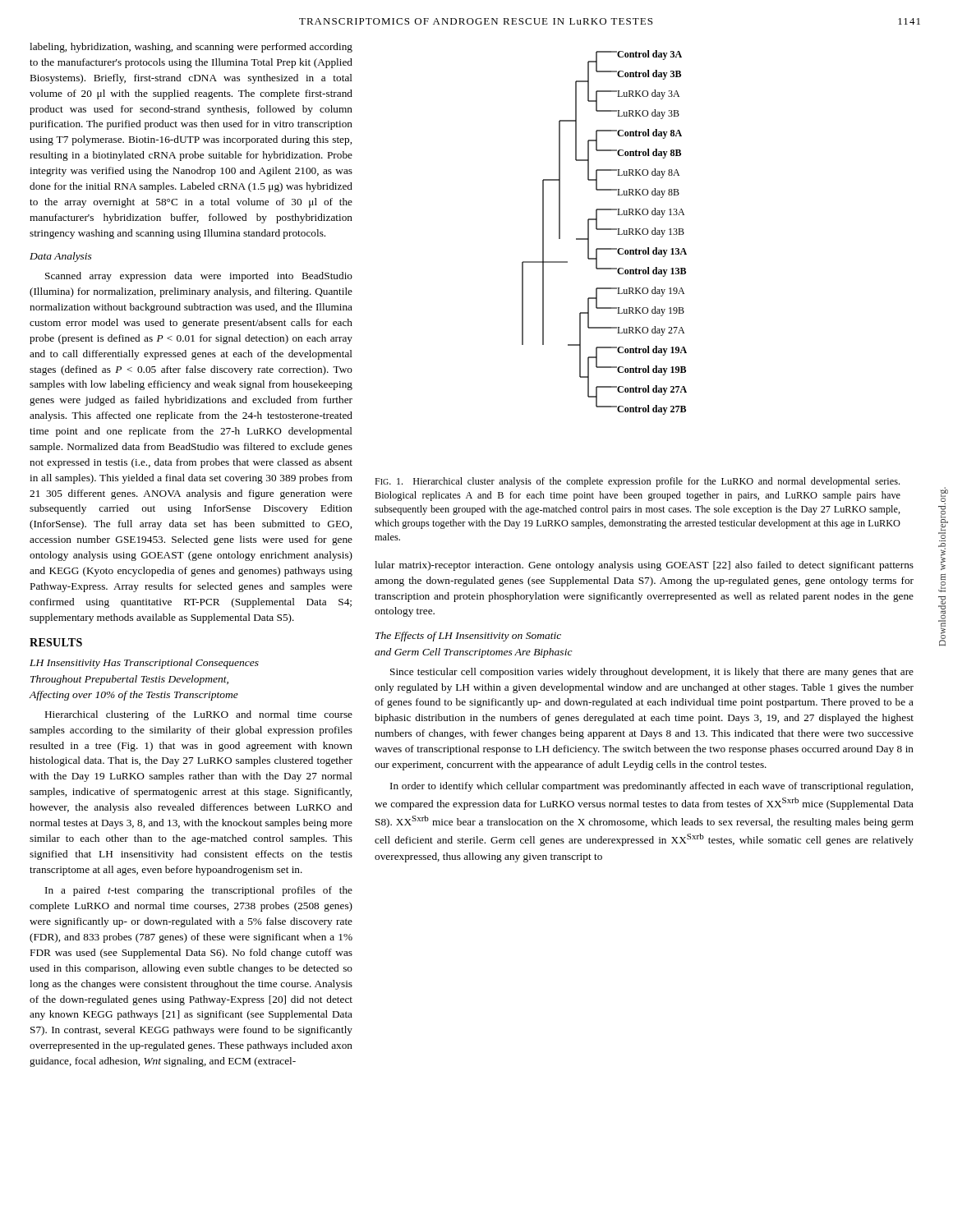This screenshot has width=953, height=1232.
Task: Find the section header containing "The Effects of LH Insensitivity"
Action: click(473, 643)
